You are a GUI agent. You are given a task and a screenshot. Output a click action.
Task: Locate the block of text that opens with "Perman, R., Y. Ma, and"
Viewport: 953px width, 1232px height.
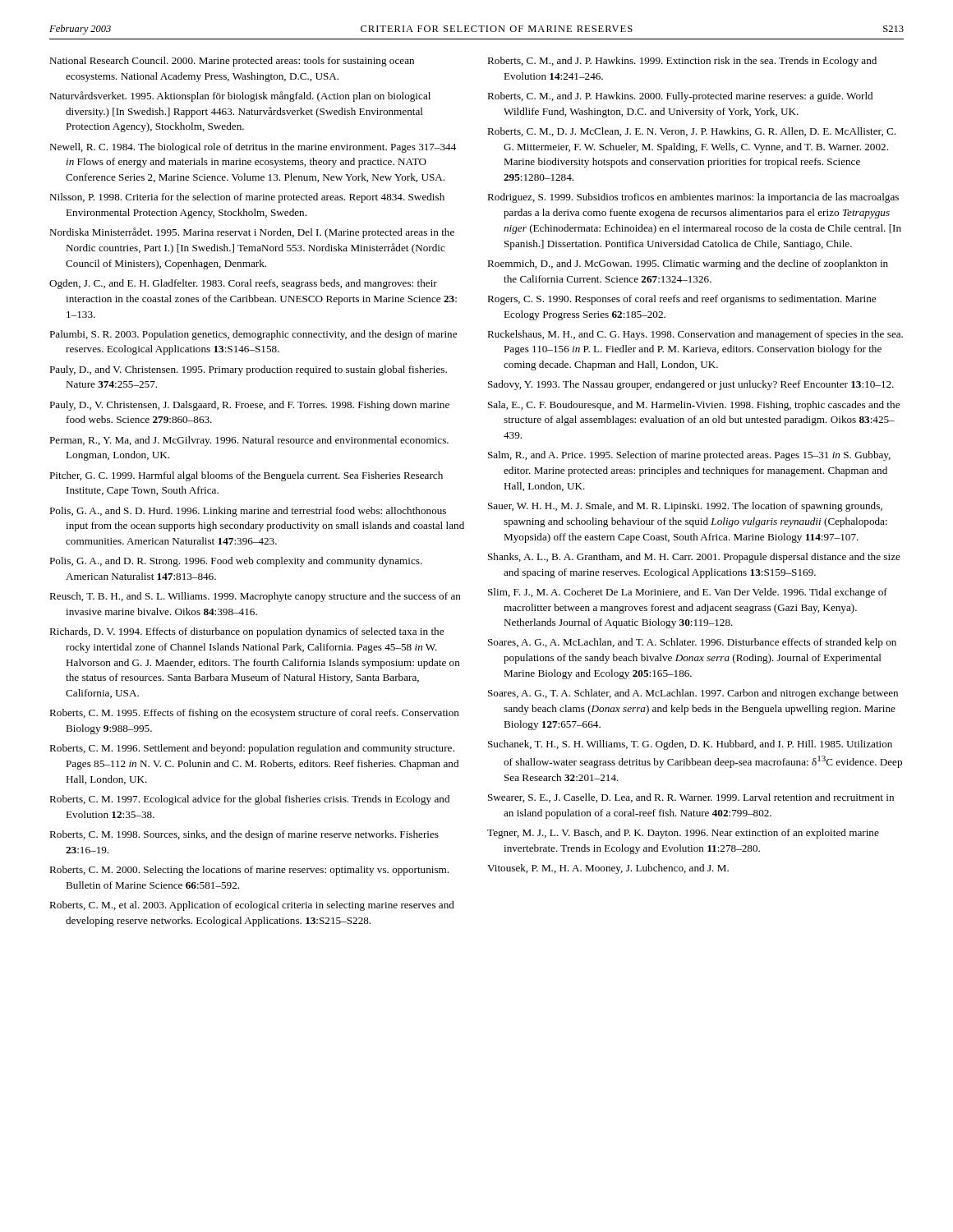click(249, 447)
